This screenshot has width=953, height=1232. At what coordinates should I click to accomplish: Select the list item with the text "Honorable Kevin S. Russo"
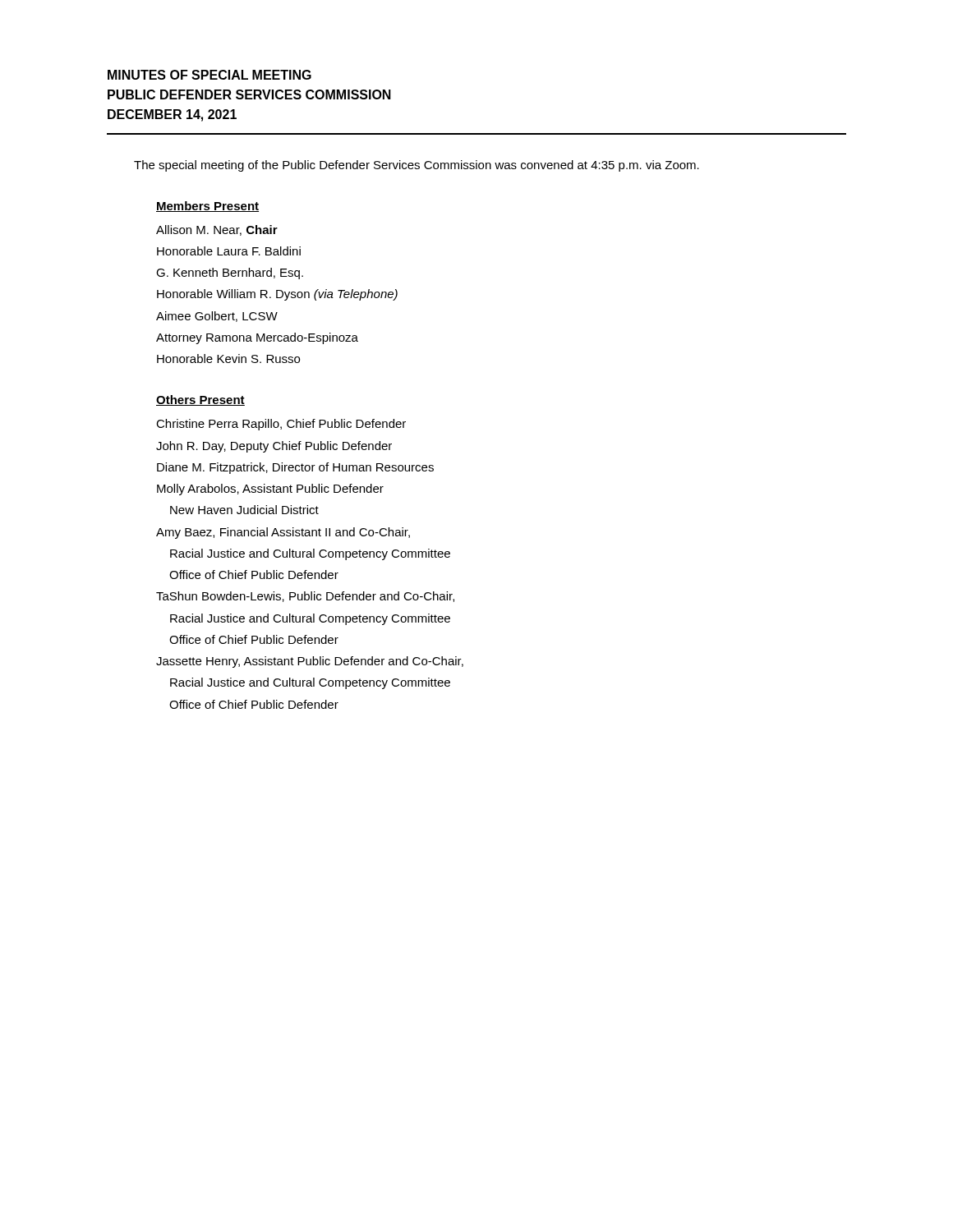click(228, 359)
